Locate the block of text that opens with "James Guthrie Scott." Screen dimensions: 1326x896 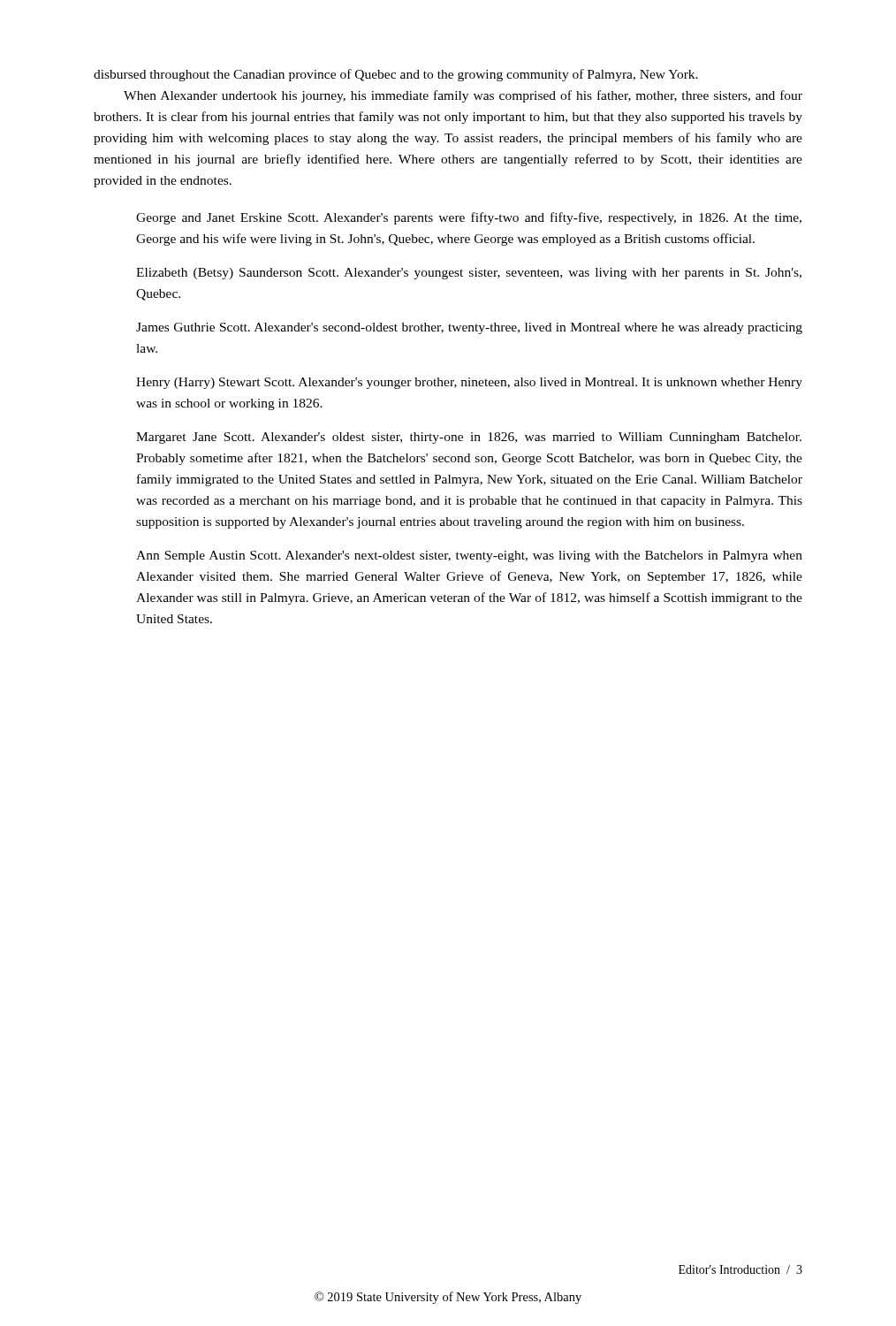point(448,338)
